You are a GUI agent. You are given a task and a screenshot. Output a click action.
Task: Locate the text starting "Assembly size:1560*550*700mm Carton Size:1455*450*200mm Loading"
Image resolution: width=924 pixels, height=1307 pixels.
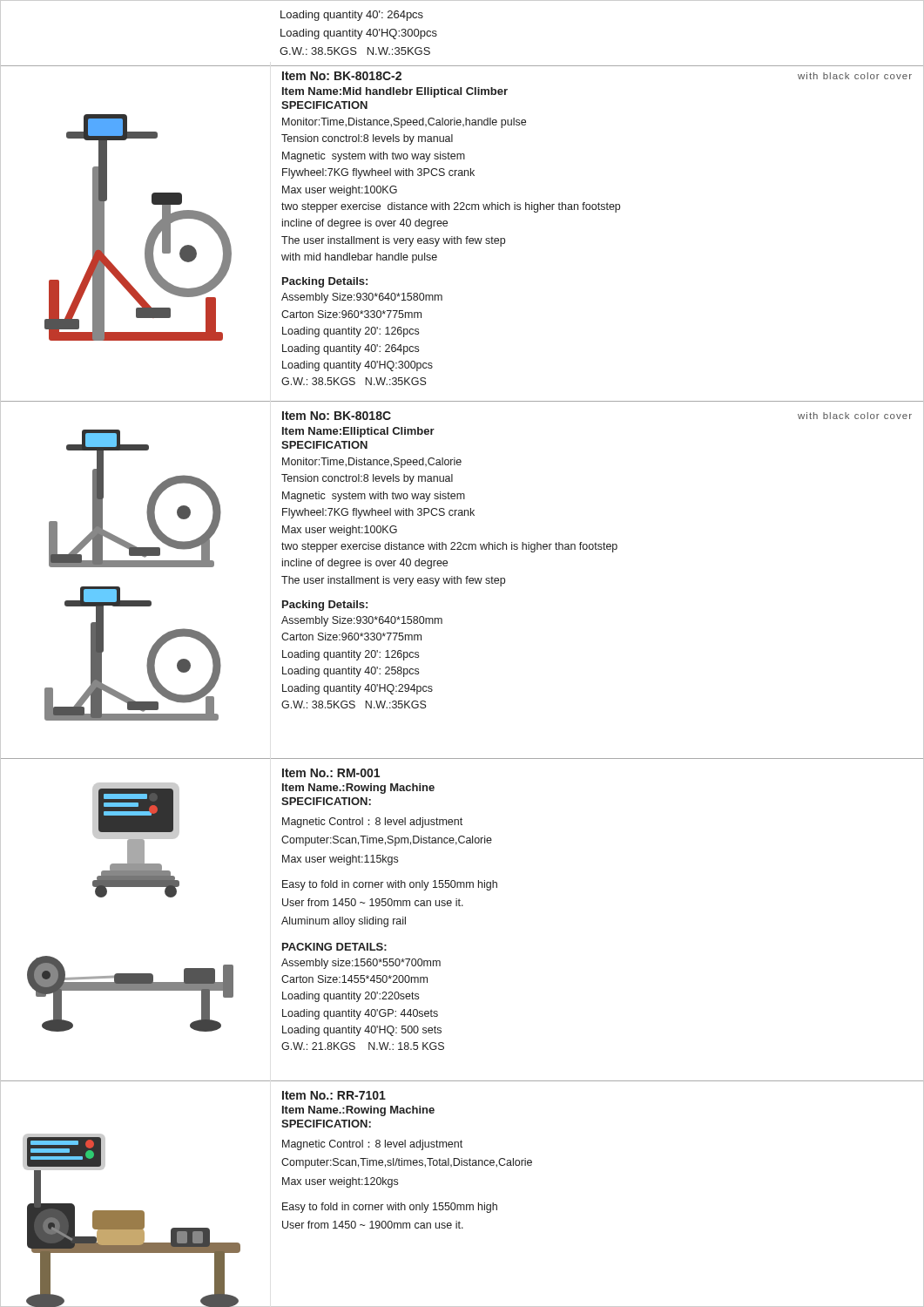[x=363, y=1005]
